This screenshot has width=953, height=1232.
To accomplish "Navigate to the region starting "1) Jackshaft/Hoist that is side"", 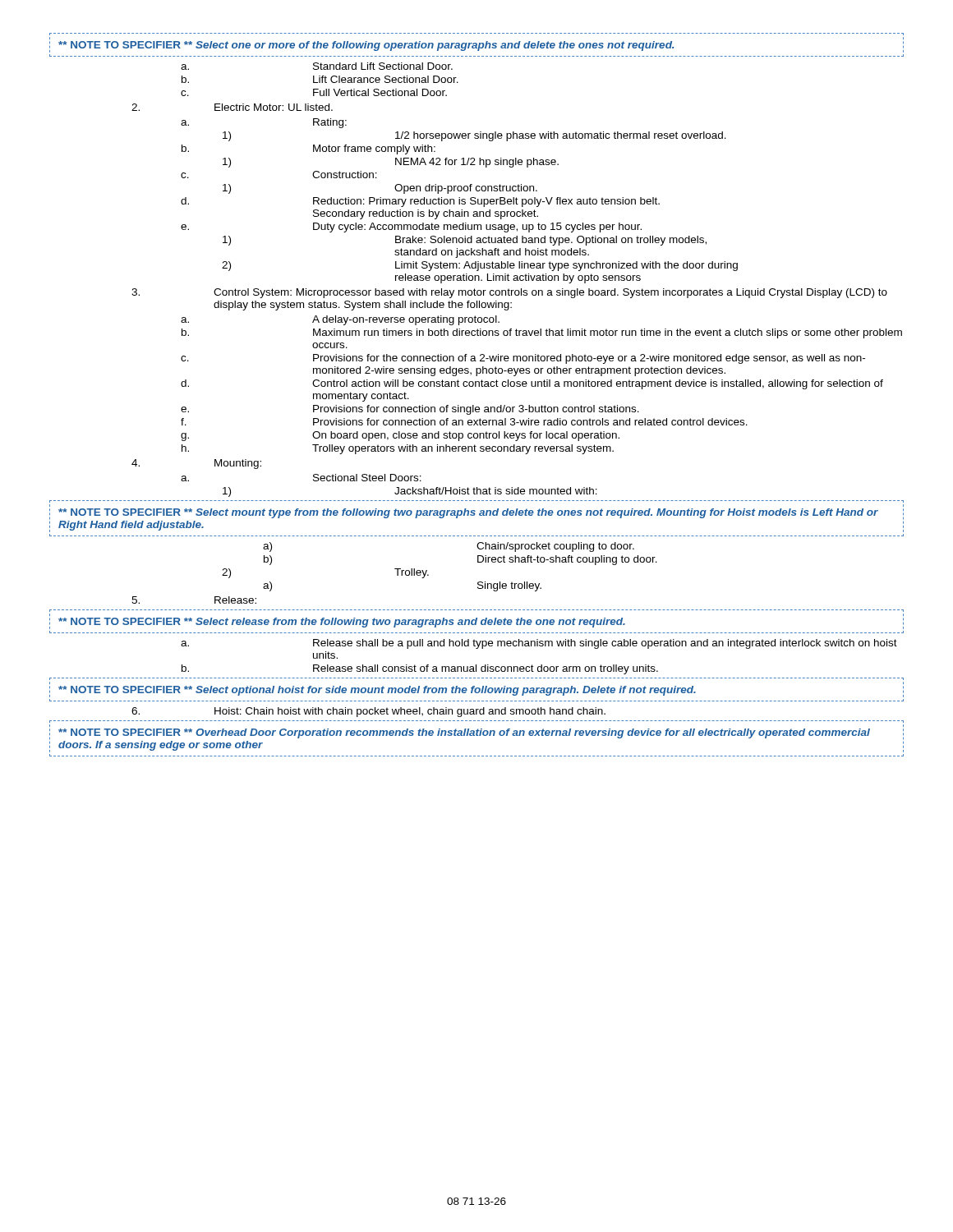I will (x=324, y=491).
